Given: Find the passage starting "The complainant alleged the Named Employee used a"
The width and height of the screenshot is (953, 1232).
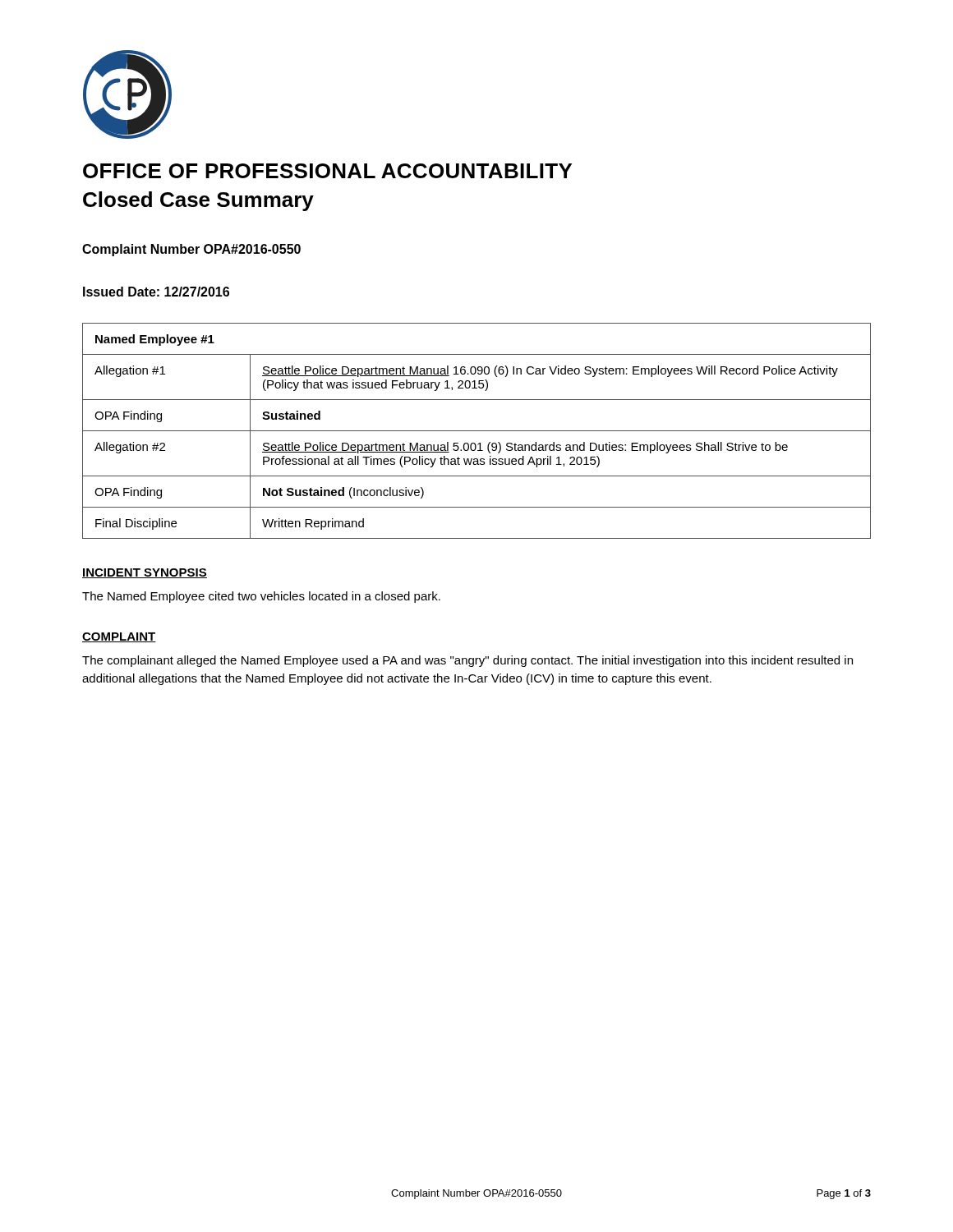Looking at the screenshot, I should click(x=468, y=669).
